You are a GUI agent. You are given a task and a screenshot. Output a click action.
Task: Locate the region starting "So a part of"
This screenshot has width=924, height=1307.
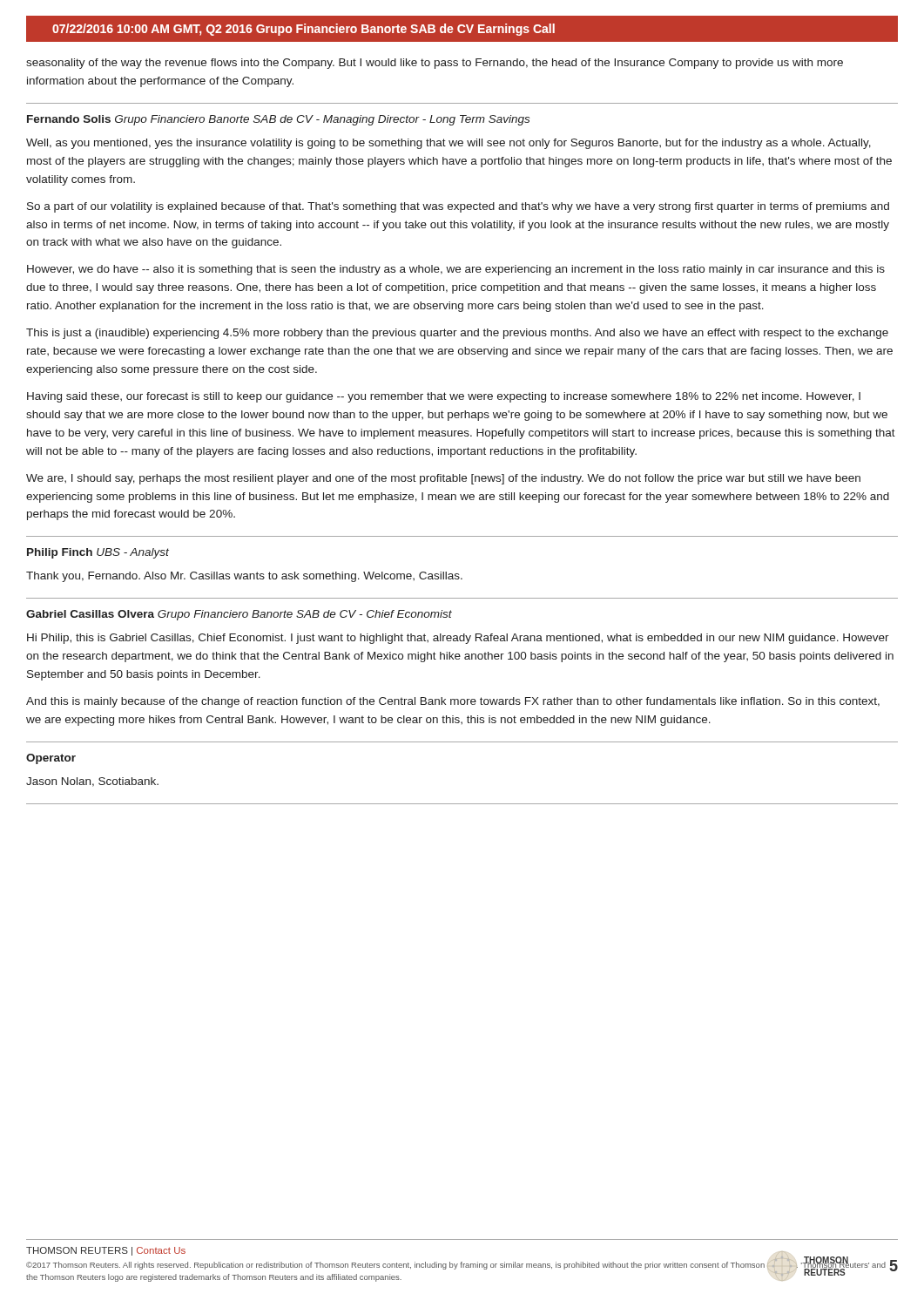[x=458, y=224]
